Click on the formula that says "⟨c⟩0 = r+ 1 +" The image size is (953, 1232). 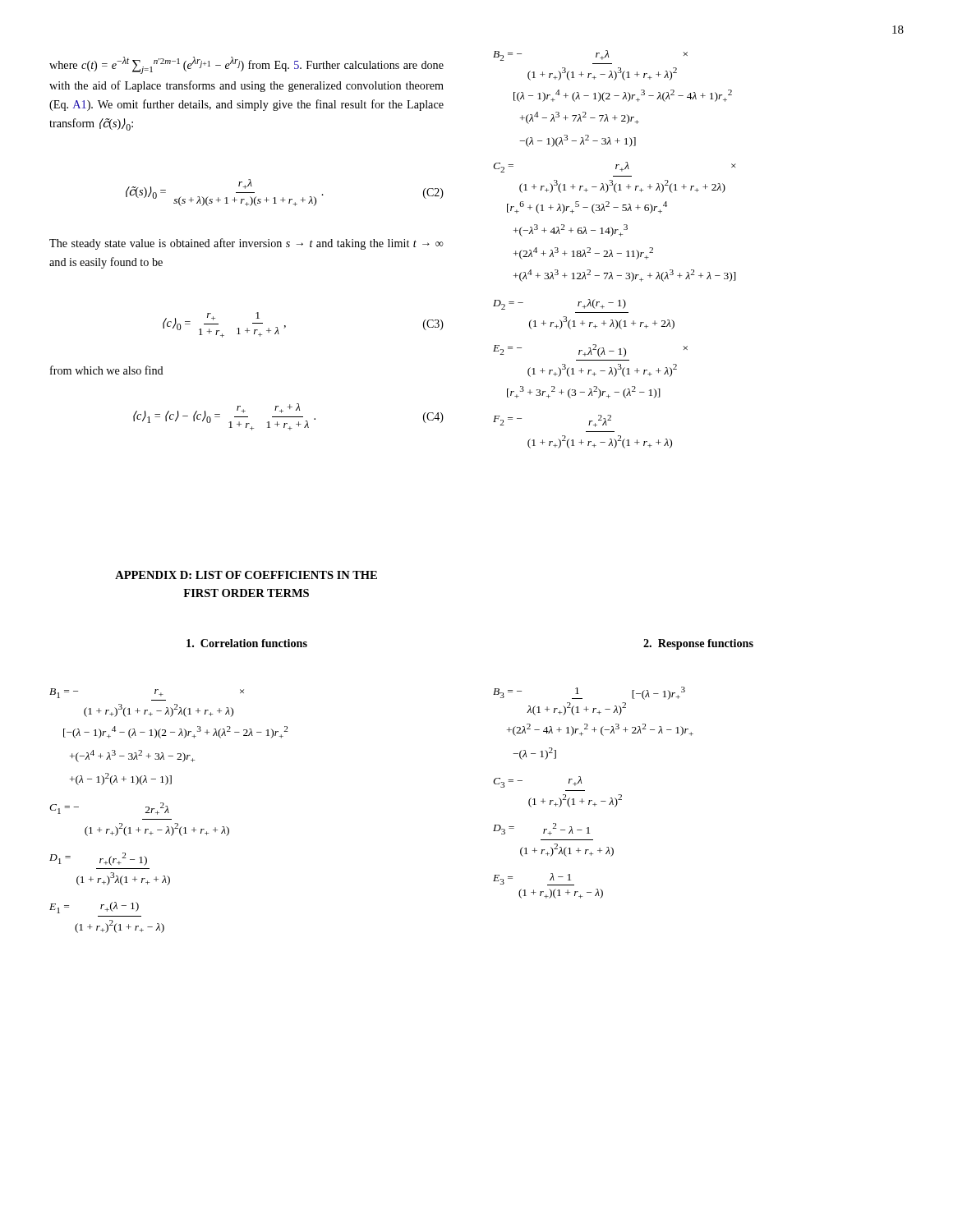tap(246, 324)
